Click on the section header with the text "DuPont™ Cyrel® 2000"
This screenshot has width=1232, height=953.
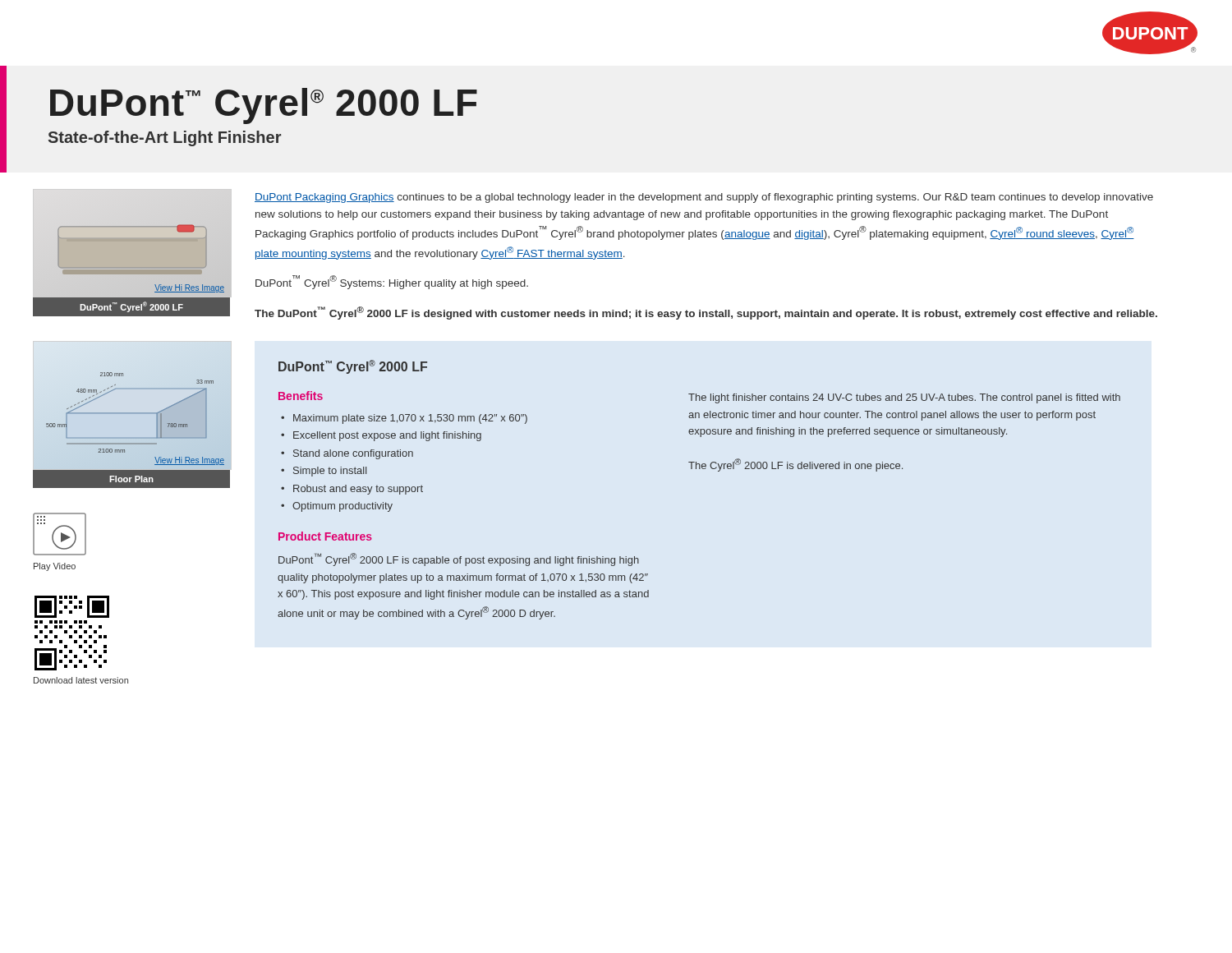353,366
